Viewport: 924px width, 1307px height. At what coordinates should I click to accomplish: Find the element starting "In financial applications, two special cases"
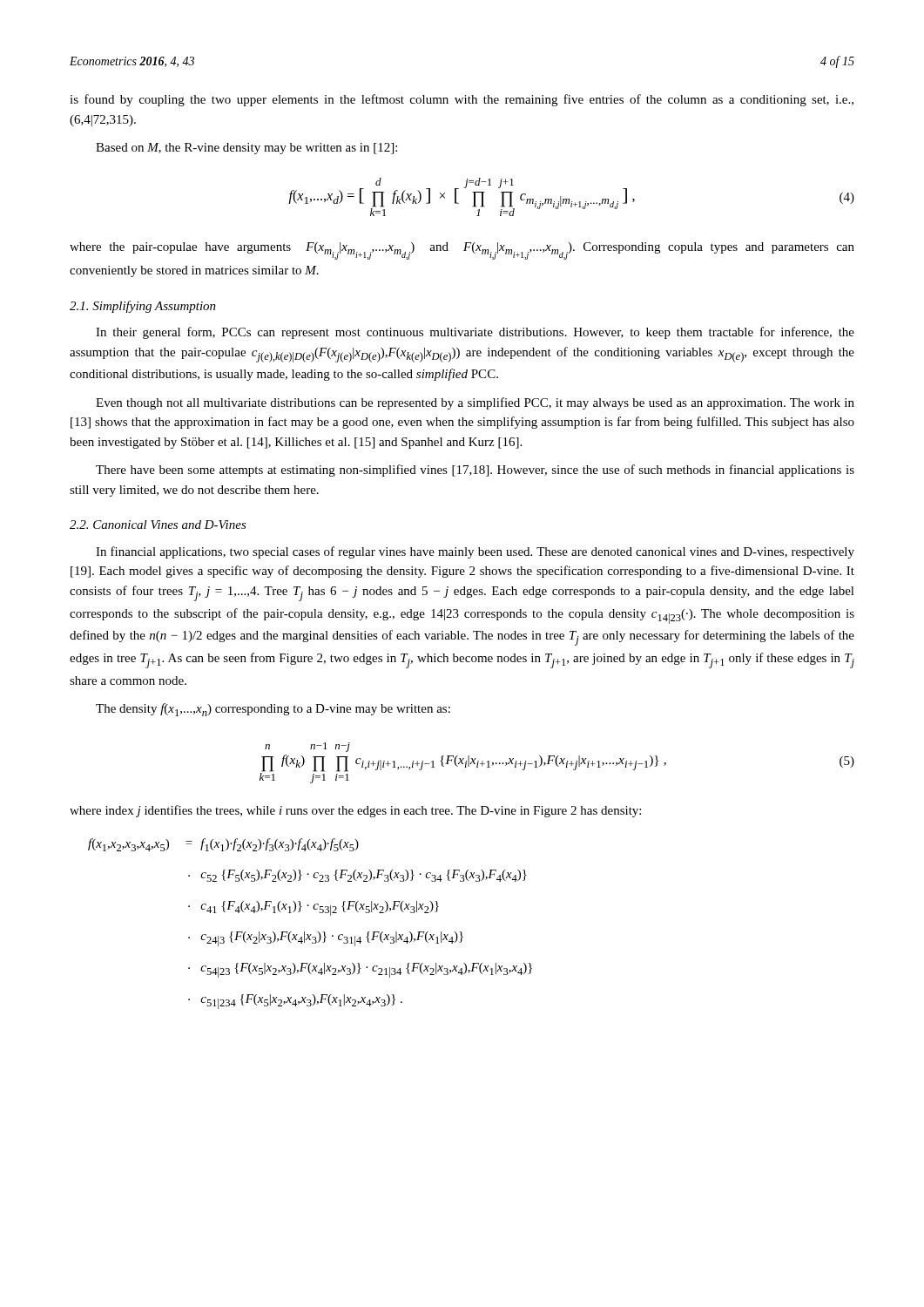[x=462, y=616]
